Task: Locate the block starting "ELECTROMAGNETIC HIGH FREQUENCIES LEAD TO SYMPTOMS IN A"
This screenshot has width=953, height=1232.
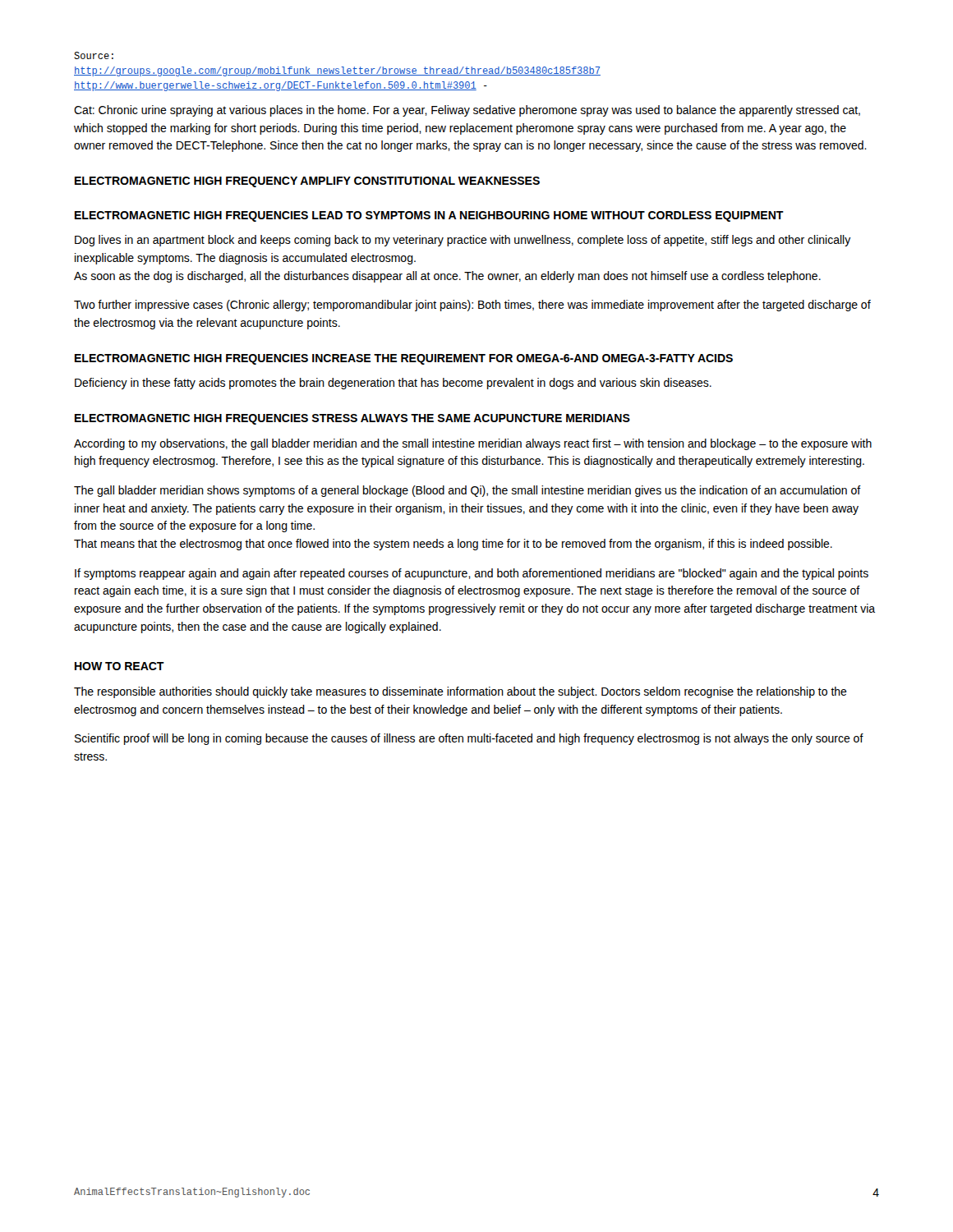Action: point(429,215)
